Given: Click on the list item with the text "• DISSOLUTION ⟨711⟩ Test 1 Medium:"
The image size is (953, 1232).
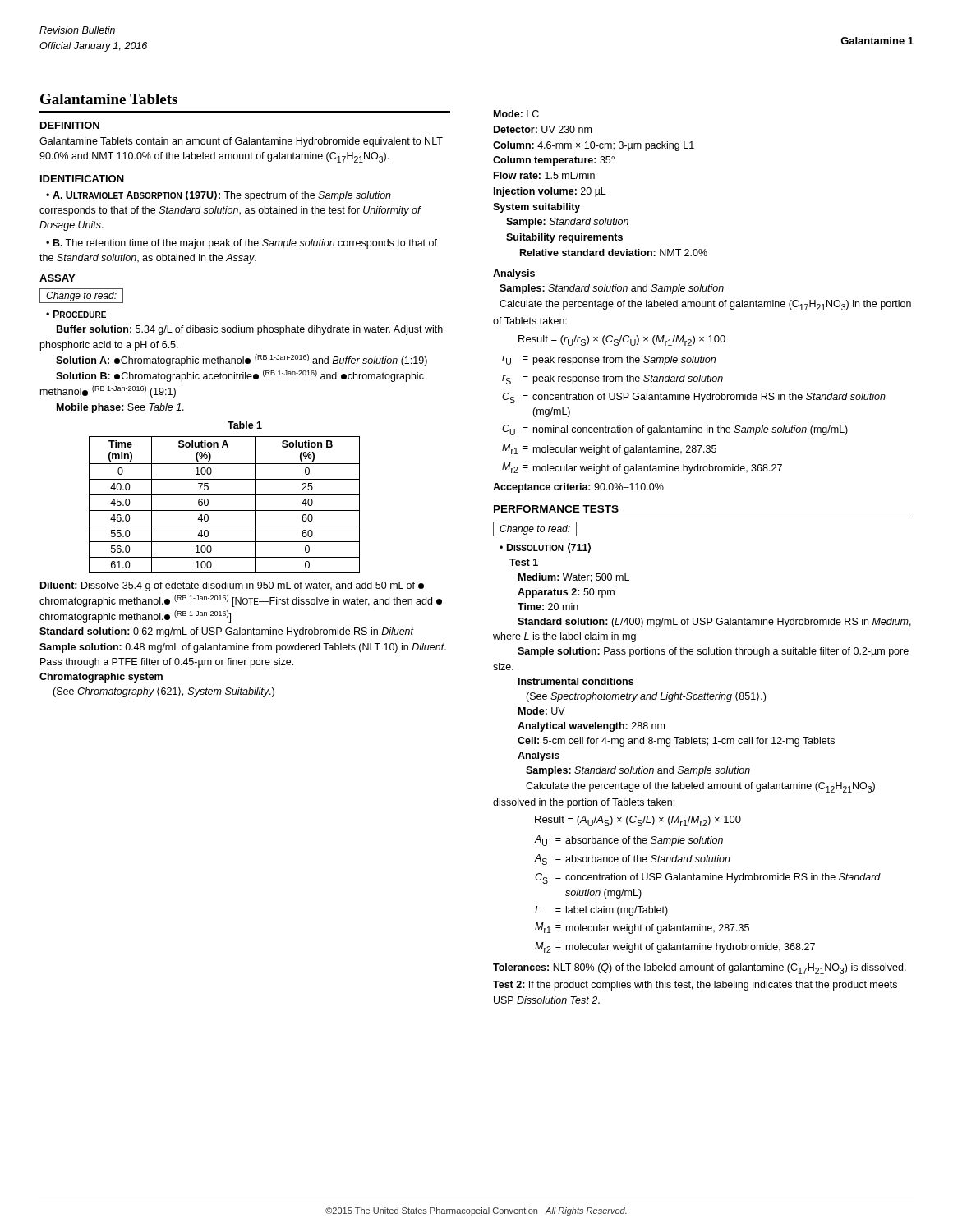Looking at the screenshot, I should (545, 548).
